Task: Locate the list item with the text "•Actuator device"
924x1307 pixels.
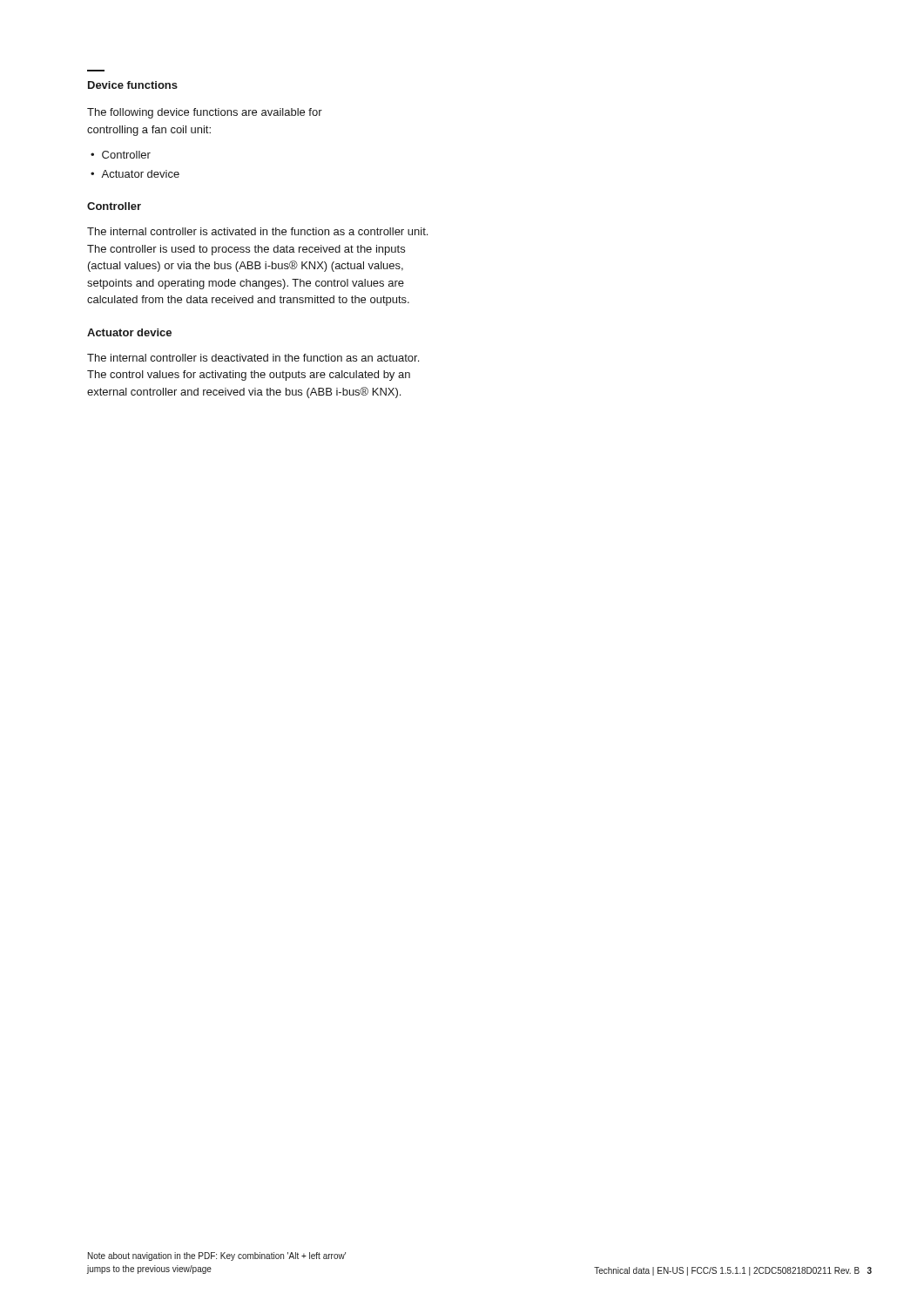Action: tap(135, 174)
